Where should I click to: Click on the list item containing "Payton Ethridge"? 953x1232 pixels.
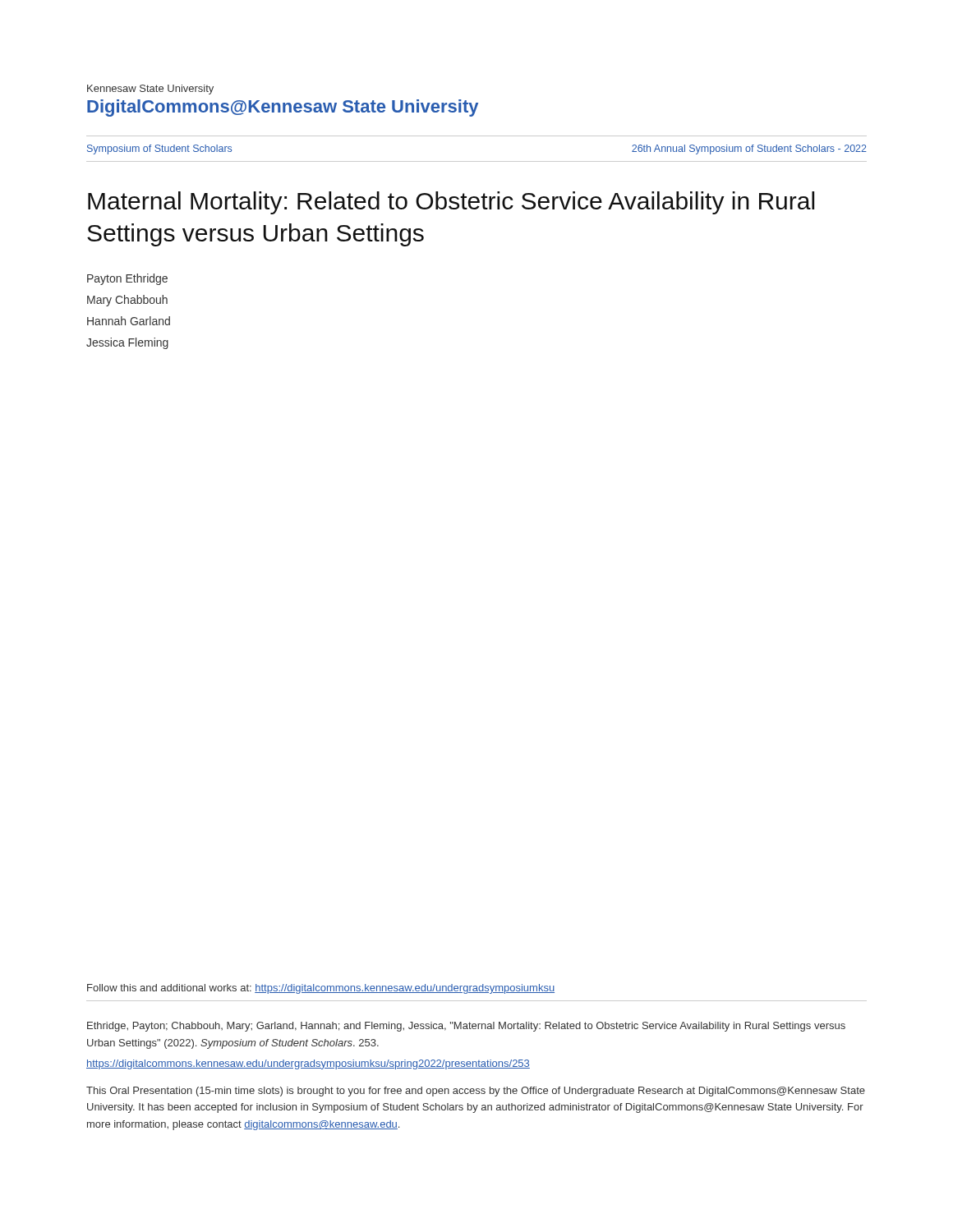pyautogui.click(x=127, y=279)
